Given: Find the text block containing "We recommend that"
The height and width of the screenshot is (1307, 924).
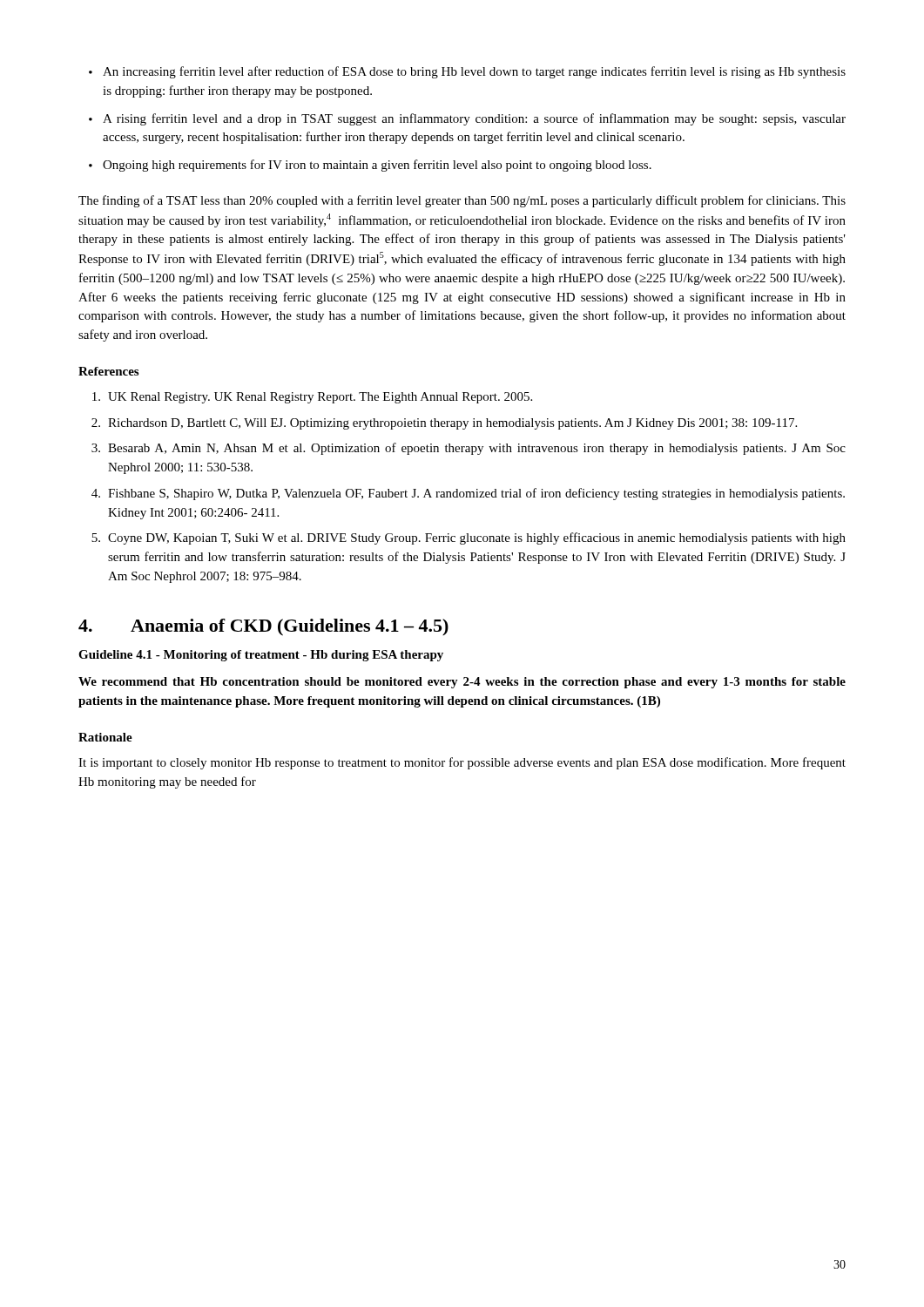Looking at the screenshot, I should click(462, 691).
